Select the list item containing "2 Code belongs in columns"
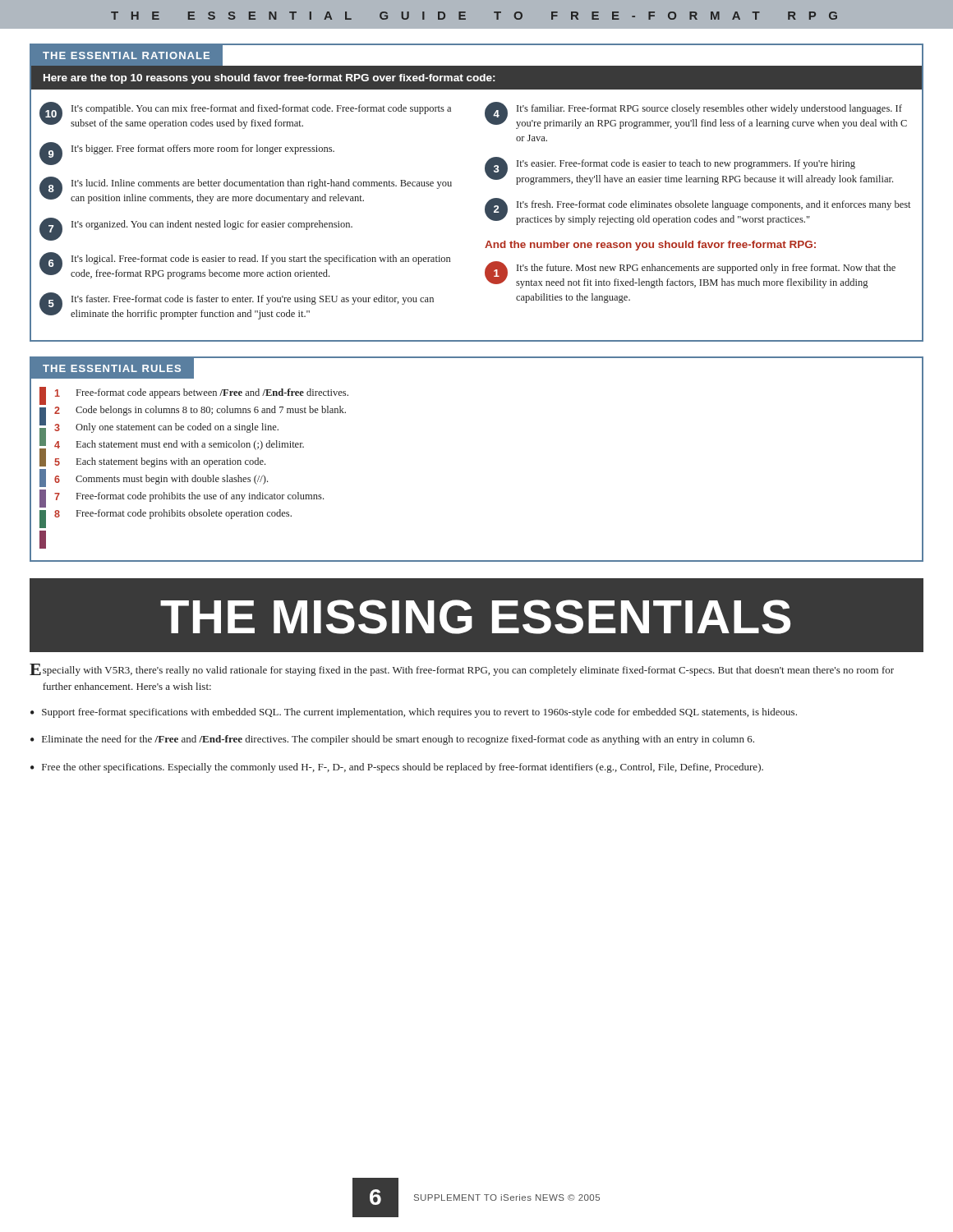 point(200,411)
